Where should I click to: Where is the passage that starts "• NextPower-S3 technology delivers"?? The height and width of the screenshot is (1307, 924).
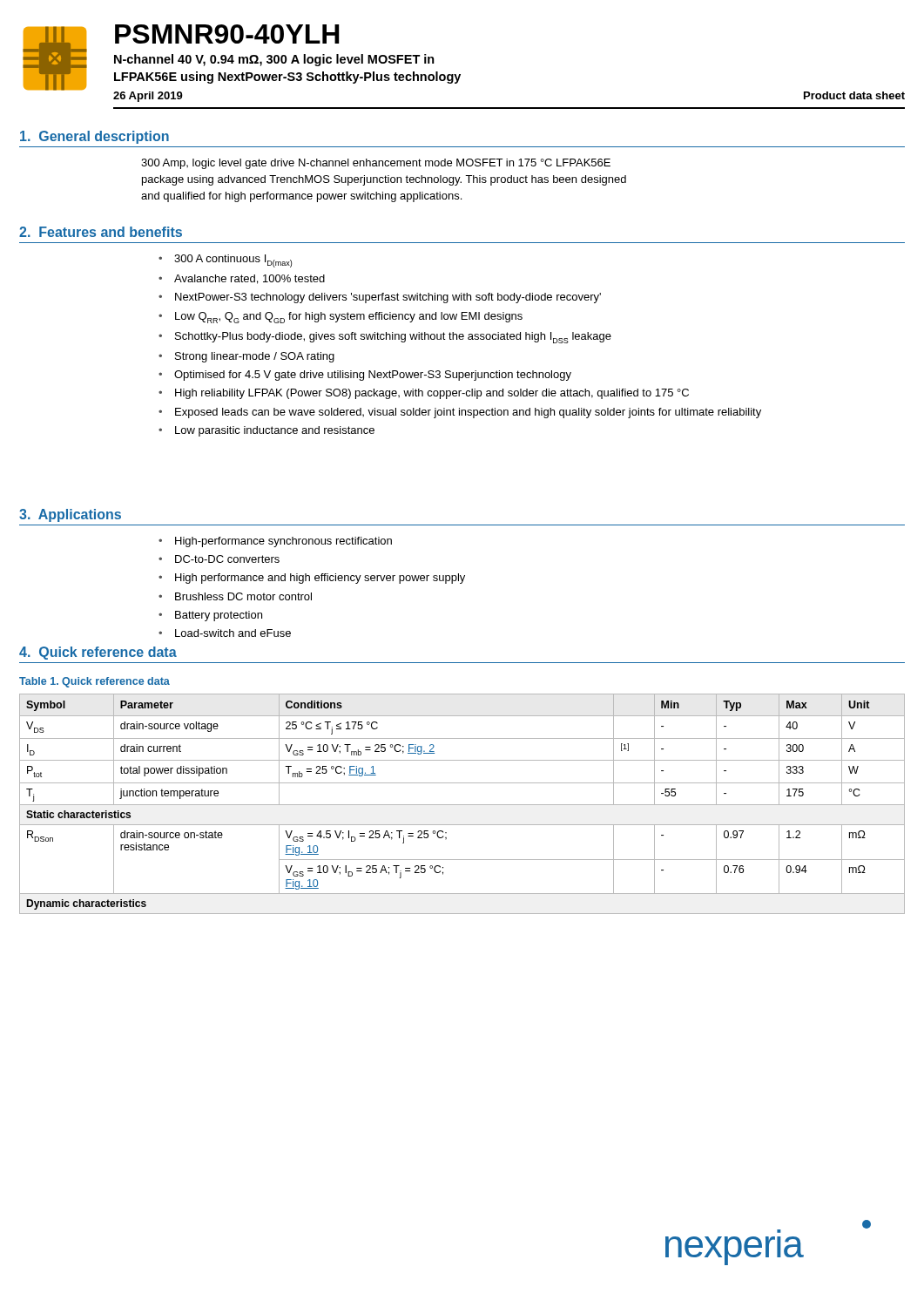click(380, 298)
